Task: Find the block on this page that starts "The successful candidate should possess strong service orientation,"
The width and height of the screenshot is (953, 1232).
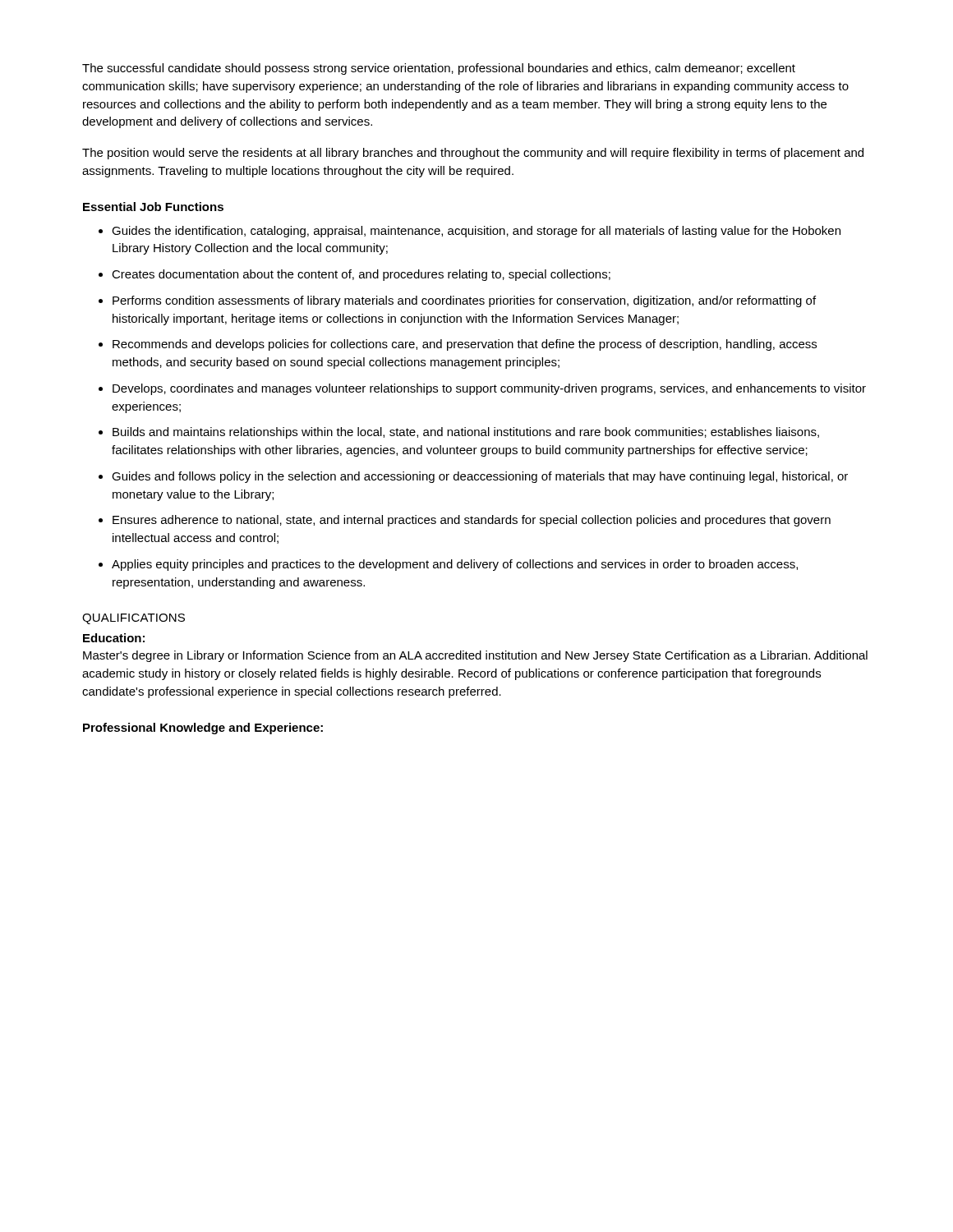Action: 465,95
